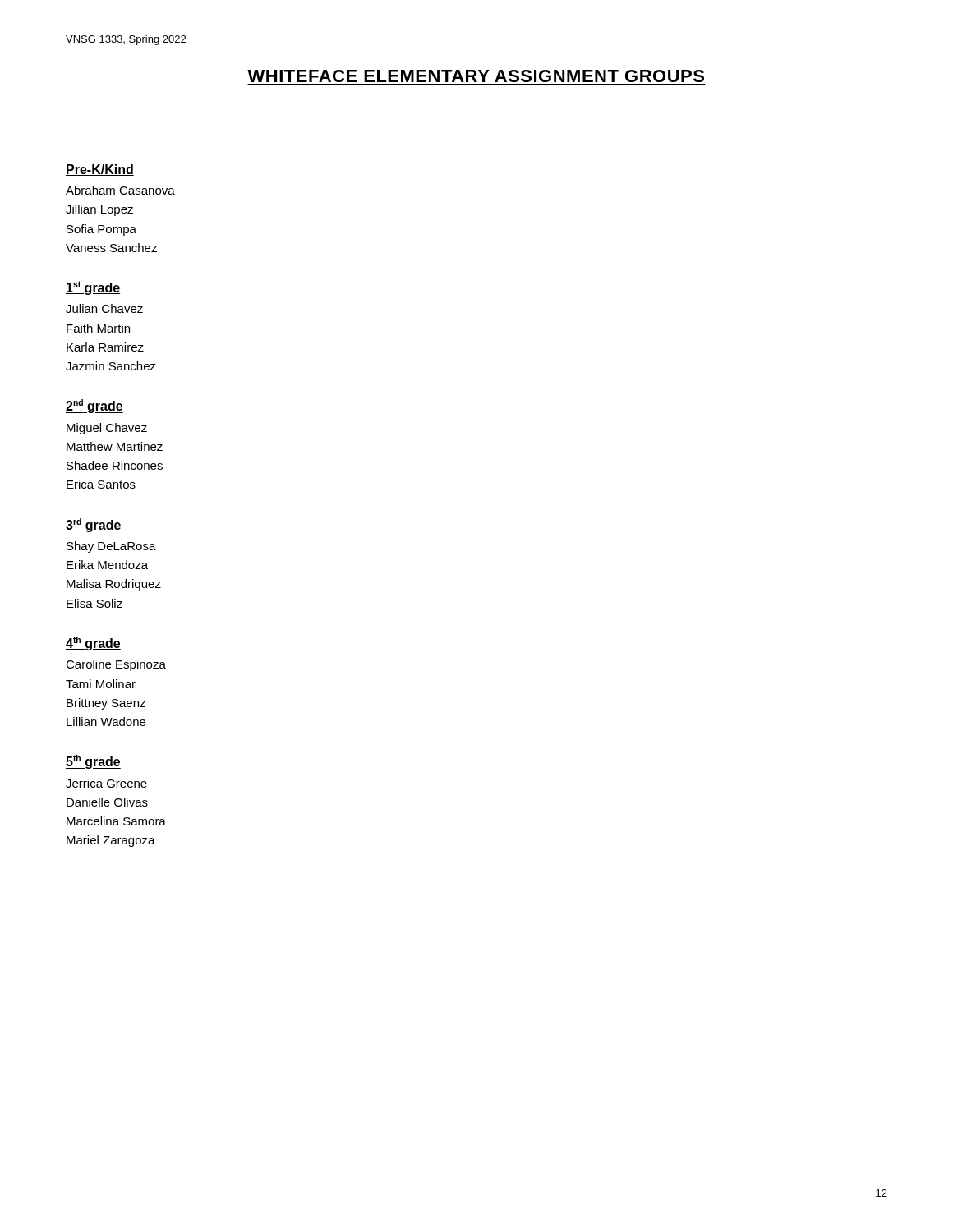The image size is (953, 1232).
Task: Click on the list item that says "Tami Molinar"
Action: (x=101, y=683)
